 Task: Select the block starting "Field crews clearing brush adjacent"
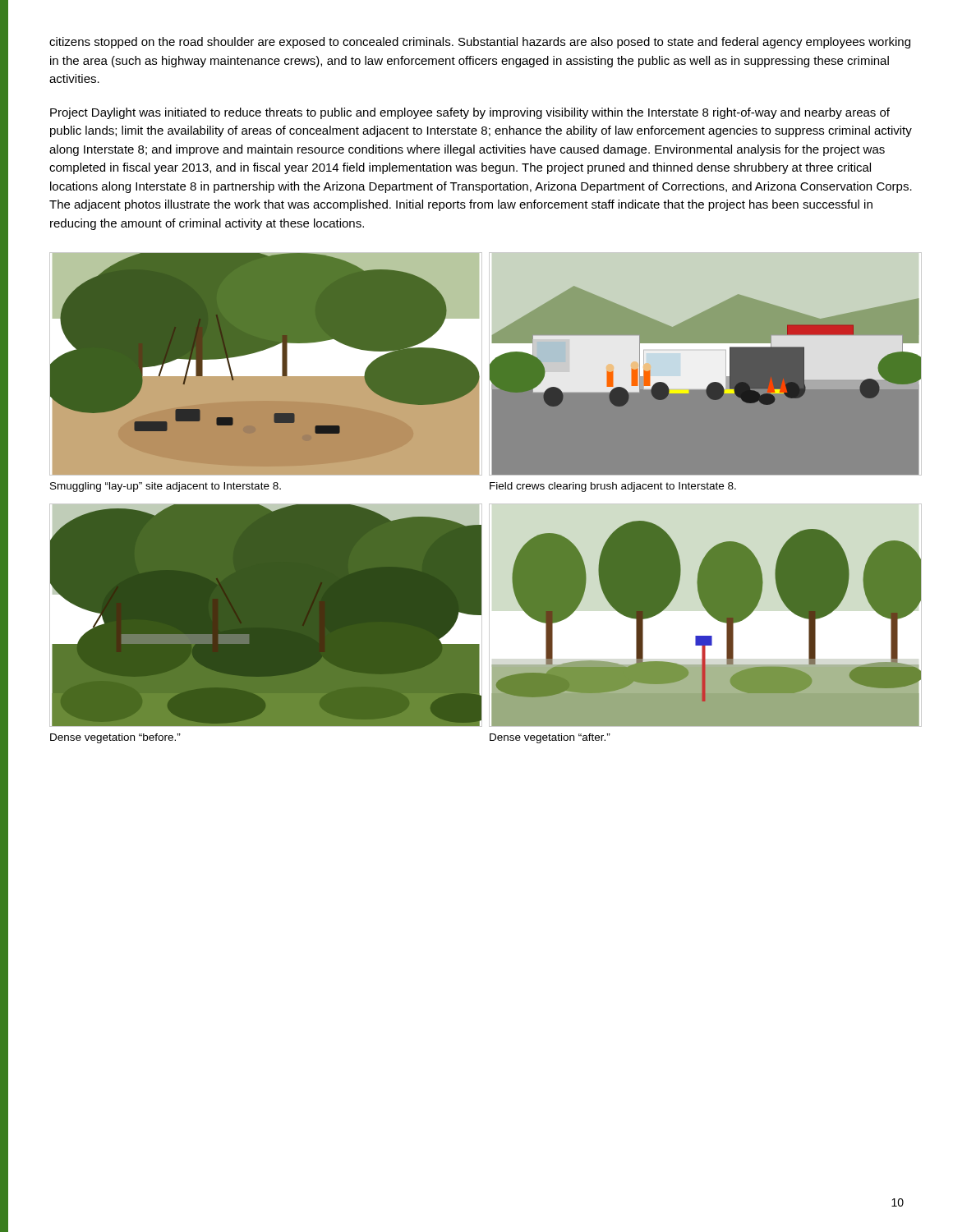click(x=613, y=486)
